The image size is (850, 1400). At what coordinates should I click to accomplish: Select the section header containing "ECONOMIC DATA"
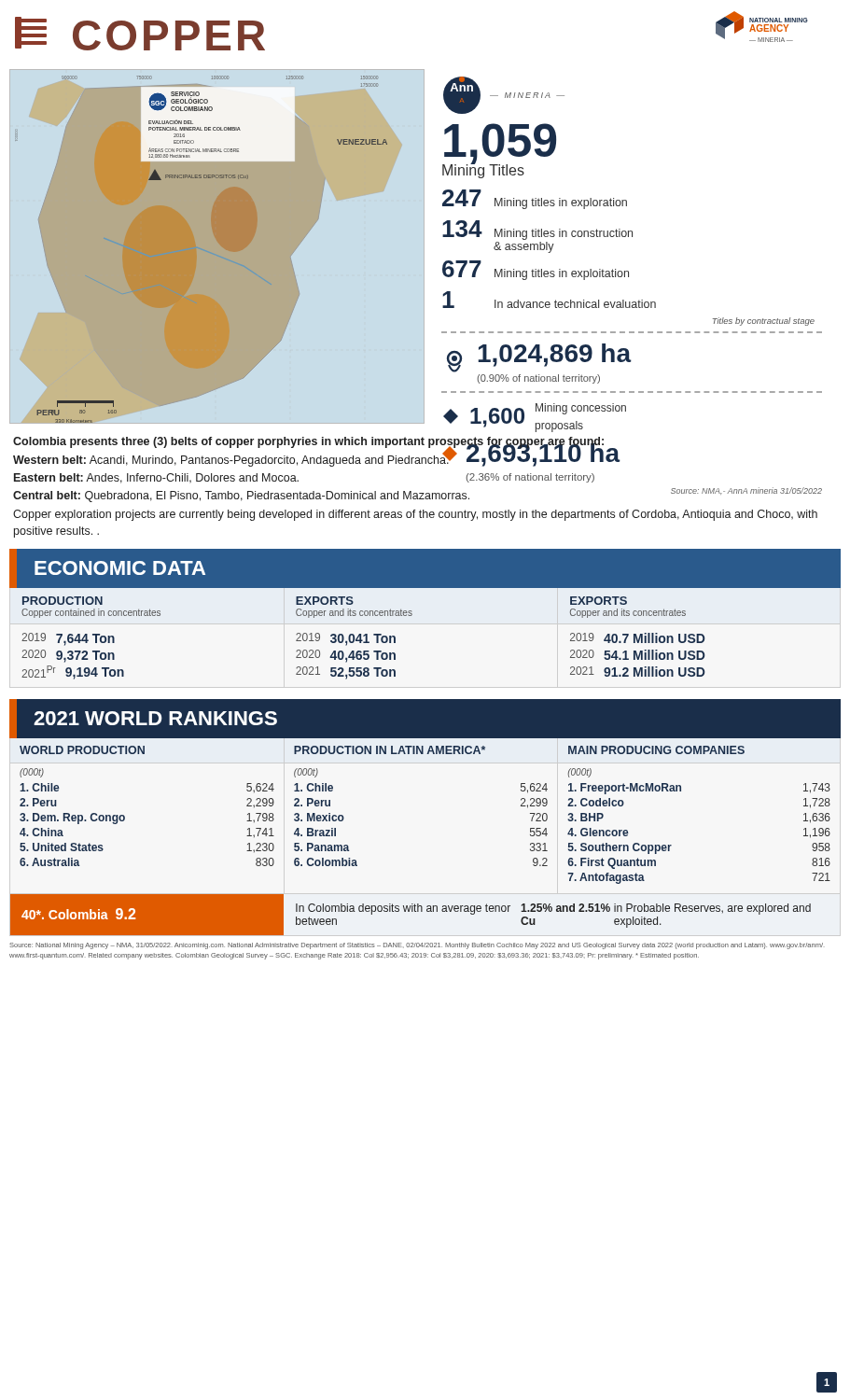pyautogui.click(x=120, y=568)
